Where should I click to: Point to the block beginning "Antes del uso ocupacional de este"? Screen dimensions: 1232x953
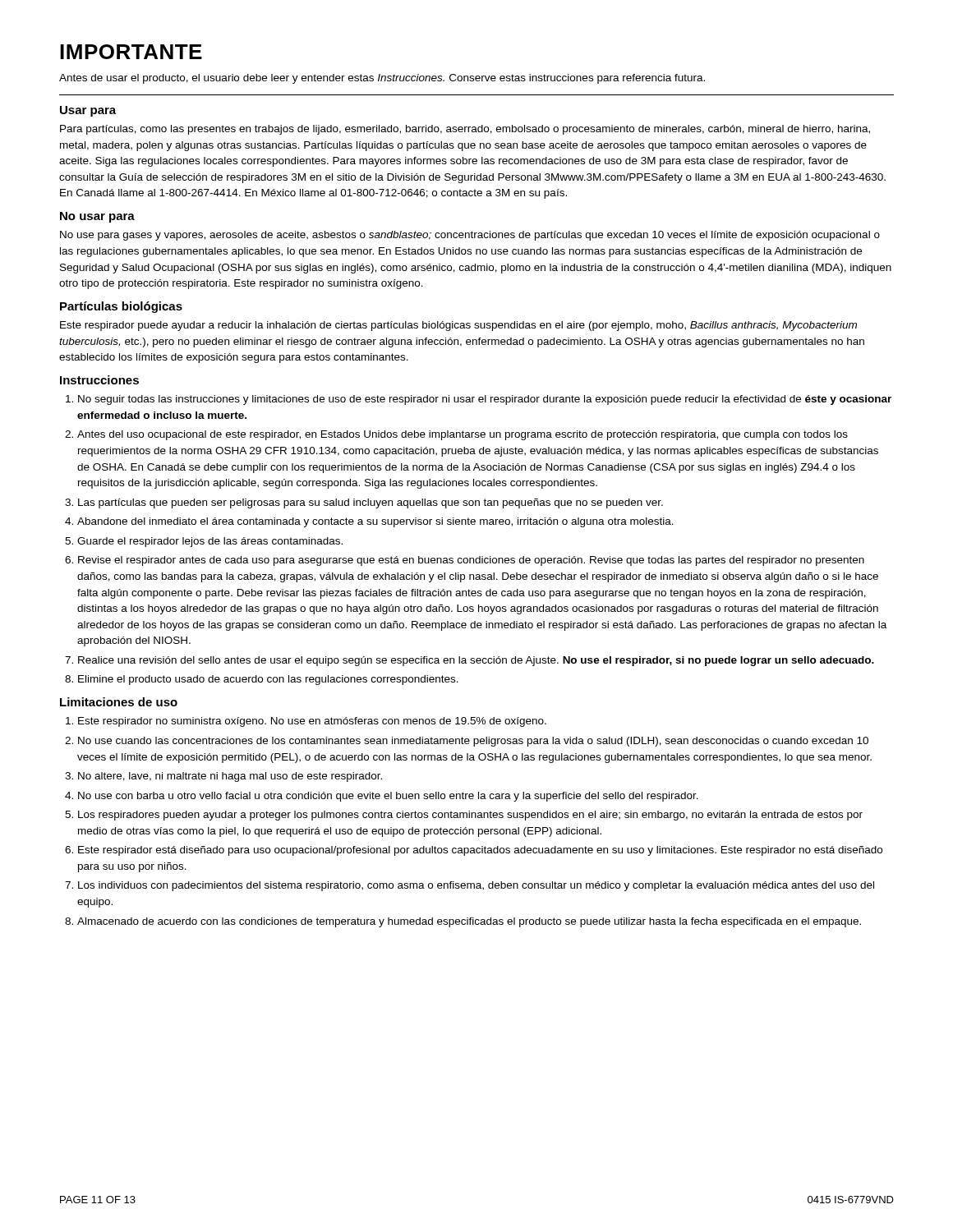click(478, 459)
